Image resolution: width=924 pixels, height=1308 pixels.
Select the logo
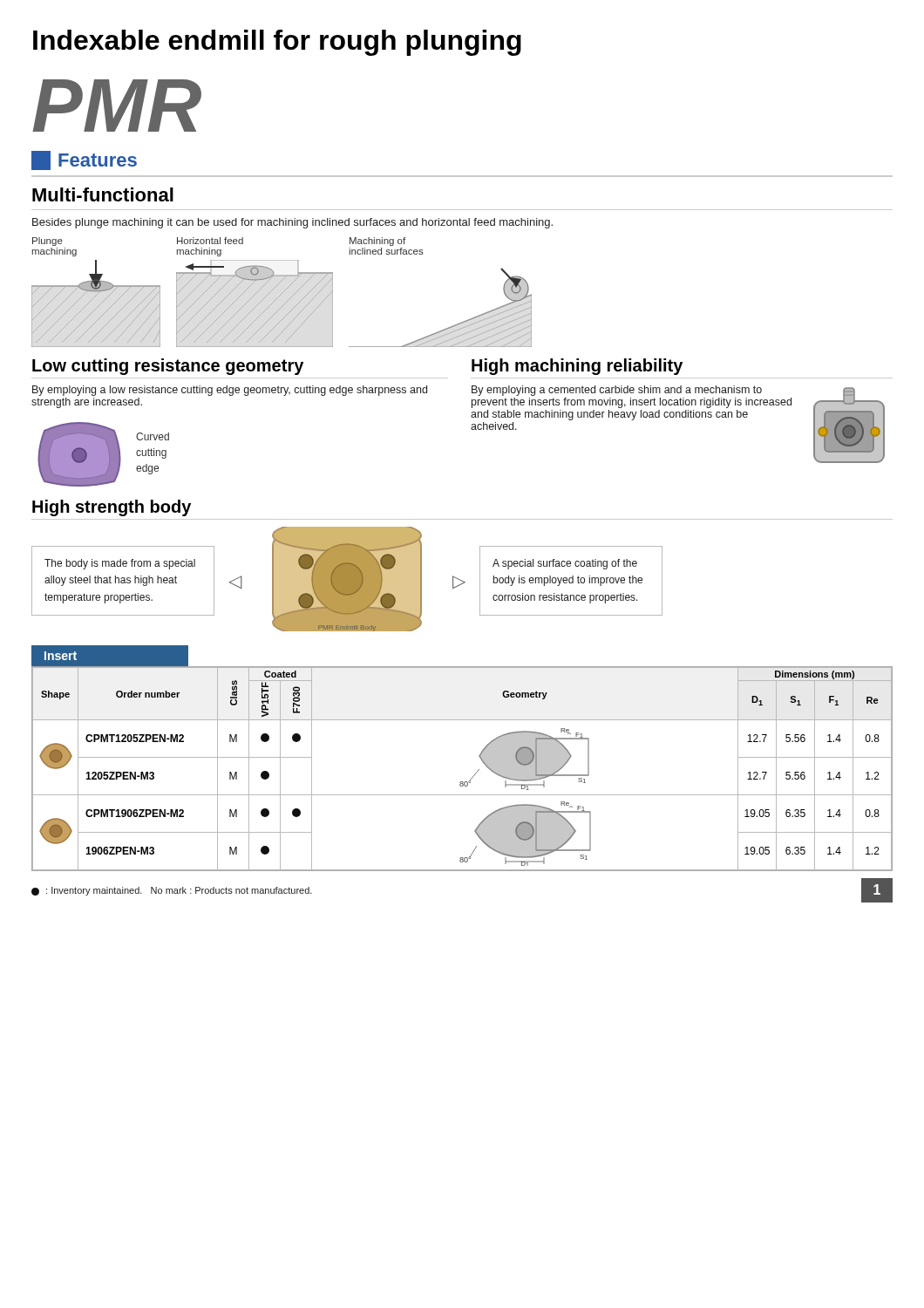click(x=462, y=101)
